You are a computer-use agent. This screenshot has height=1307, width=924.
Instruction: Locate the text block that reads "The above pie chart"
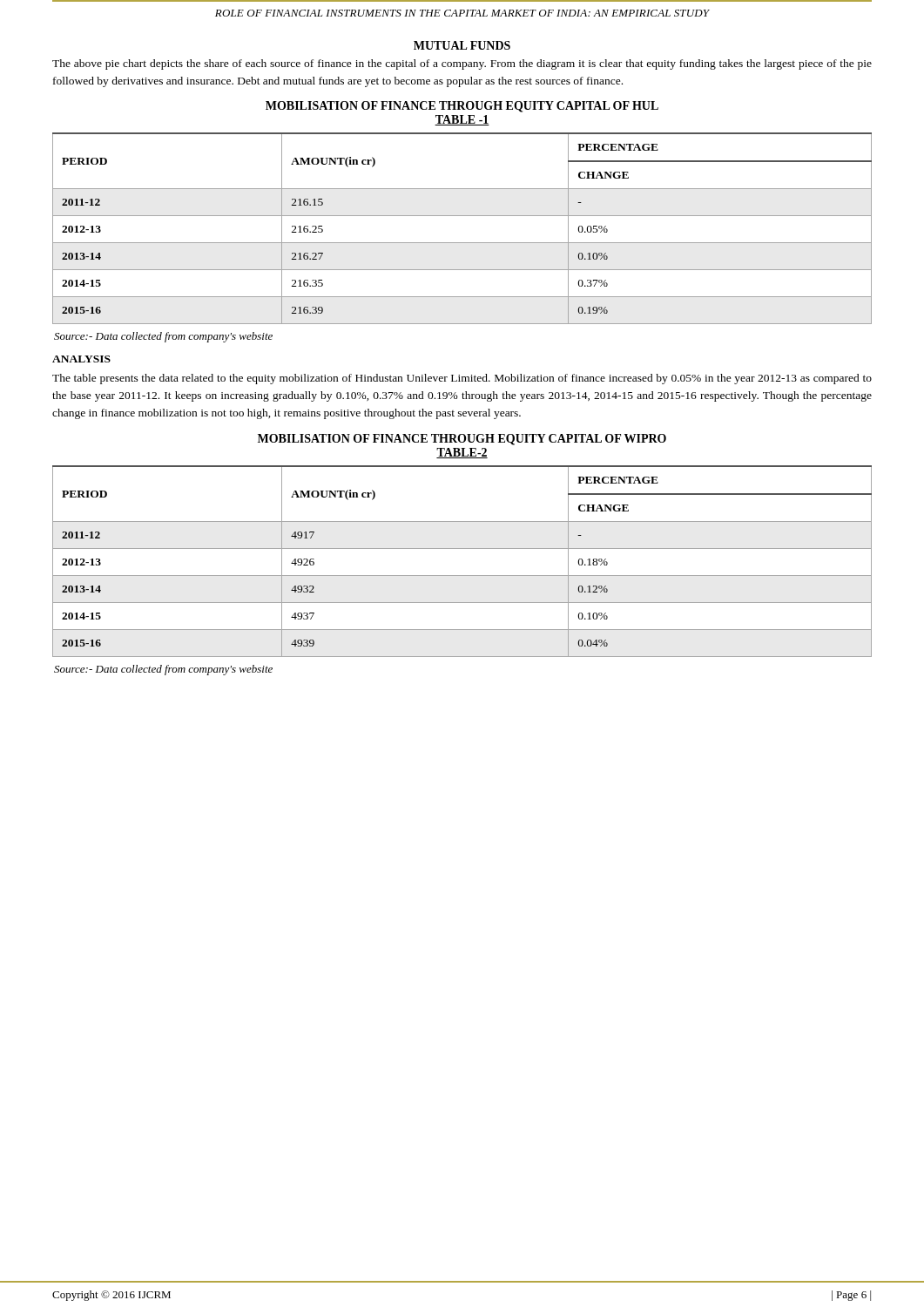click(462, 72)
